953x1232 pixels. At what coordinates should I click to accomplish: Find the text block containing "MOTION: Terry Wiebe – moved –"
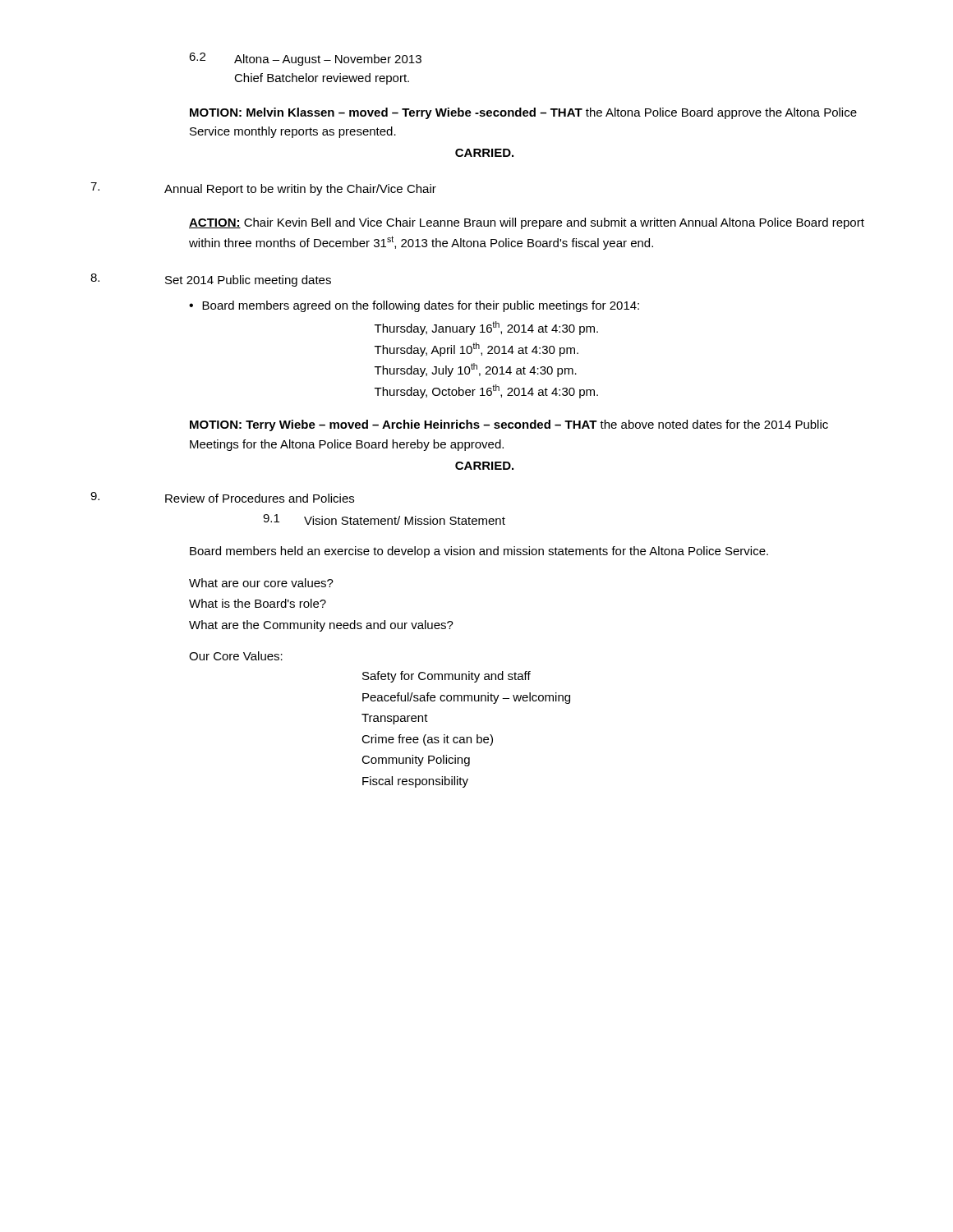(x=509, y=434)
